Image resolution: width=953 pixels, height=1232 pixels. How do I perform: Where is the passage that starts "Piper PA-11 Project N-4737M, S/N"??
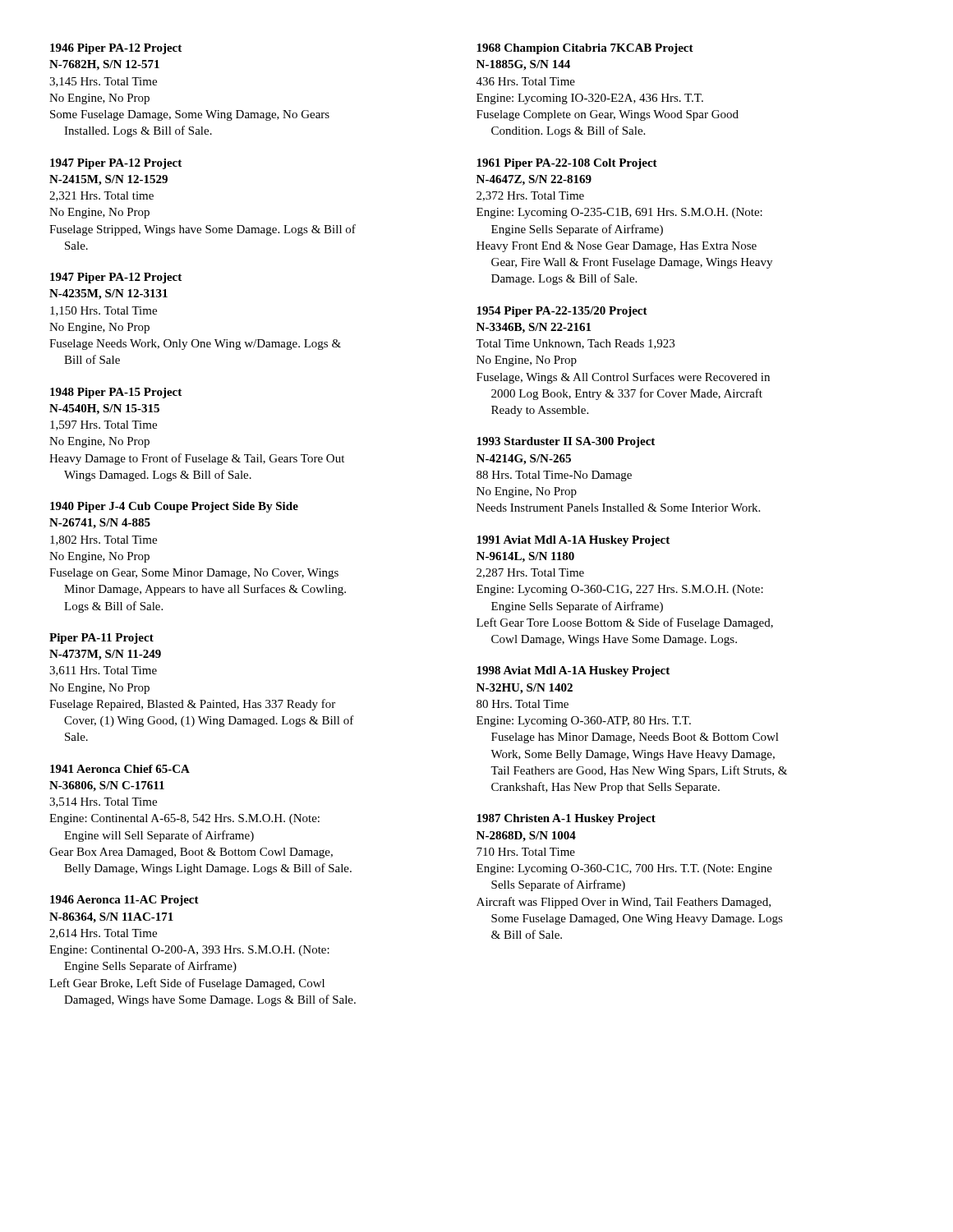pyautogui.click(x=101, y=639)
